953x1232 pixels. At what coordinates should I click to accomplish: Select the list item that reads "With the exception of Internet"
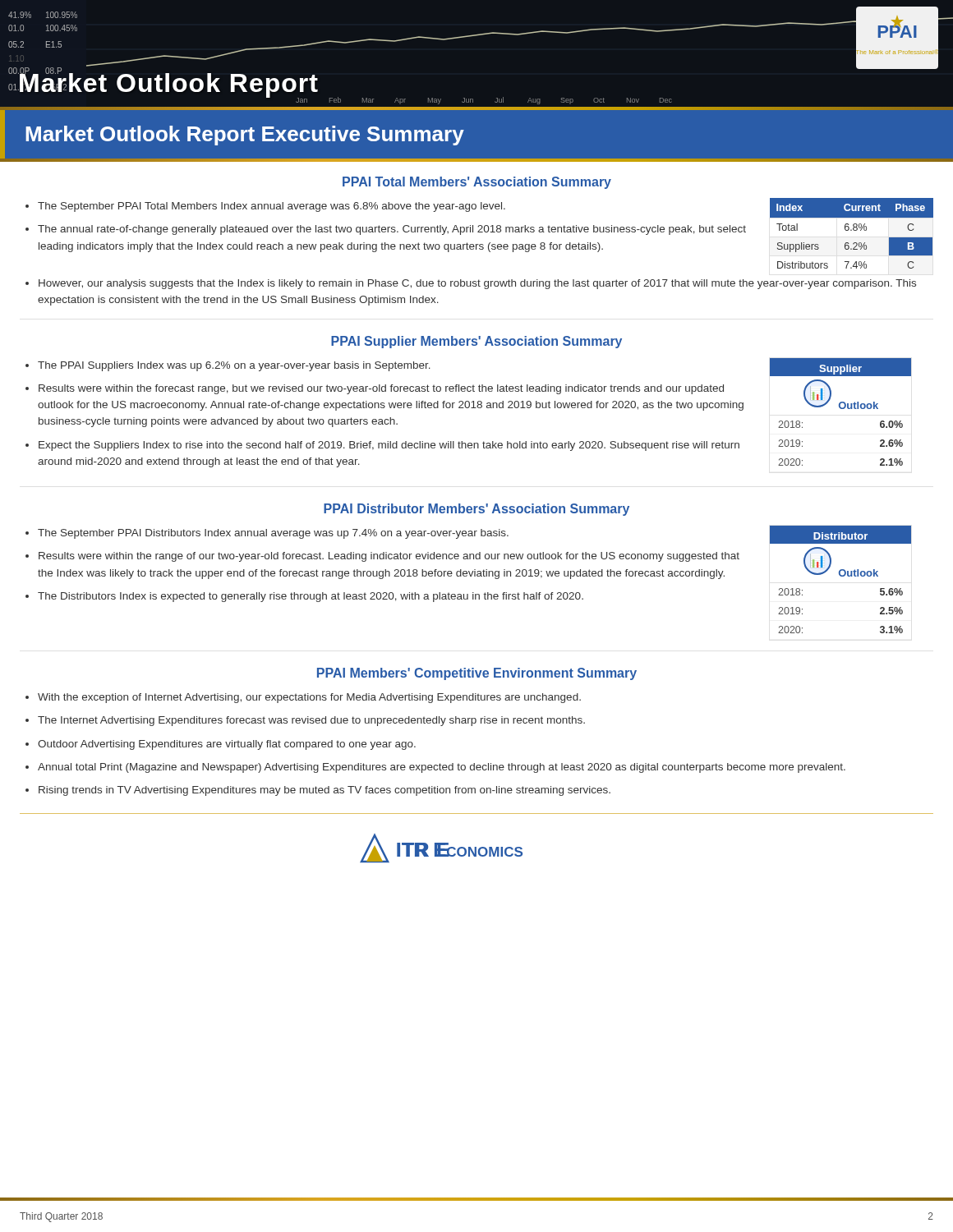pos(310,697)
